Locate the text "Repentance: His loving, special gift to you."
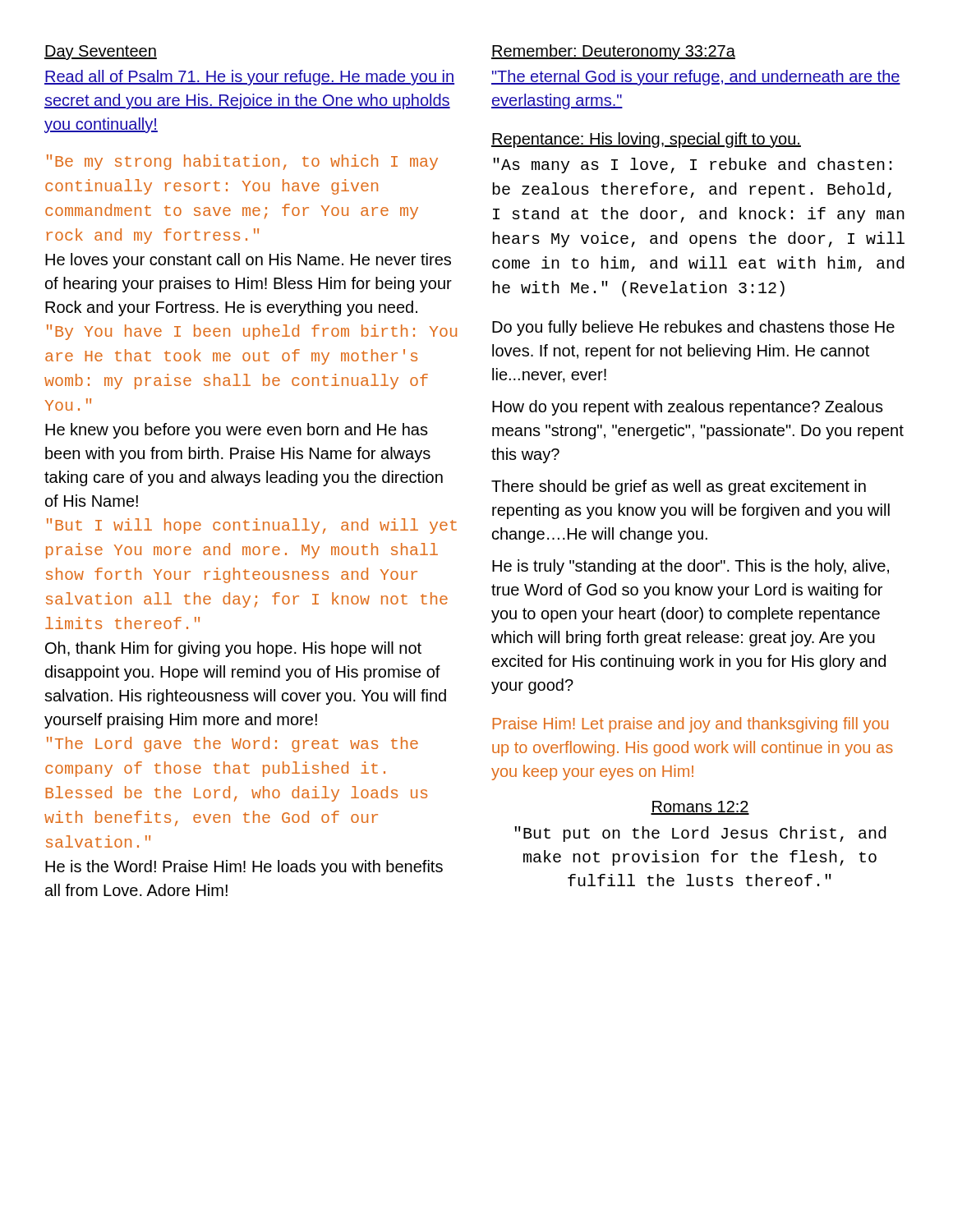Viewport: 953px width, 1232px height. (646, 139)
